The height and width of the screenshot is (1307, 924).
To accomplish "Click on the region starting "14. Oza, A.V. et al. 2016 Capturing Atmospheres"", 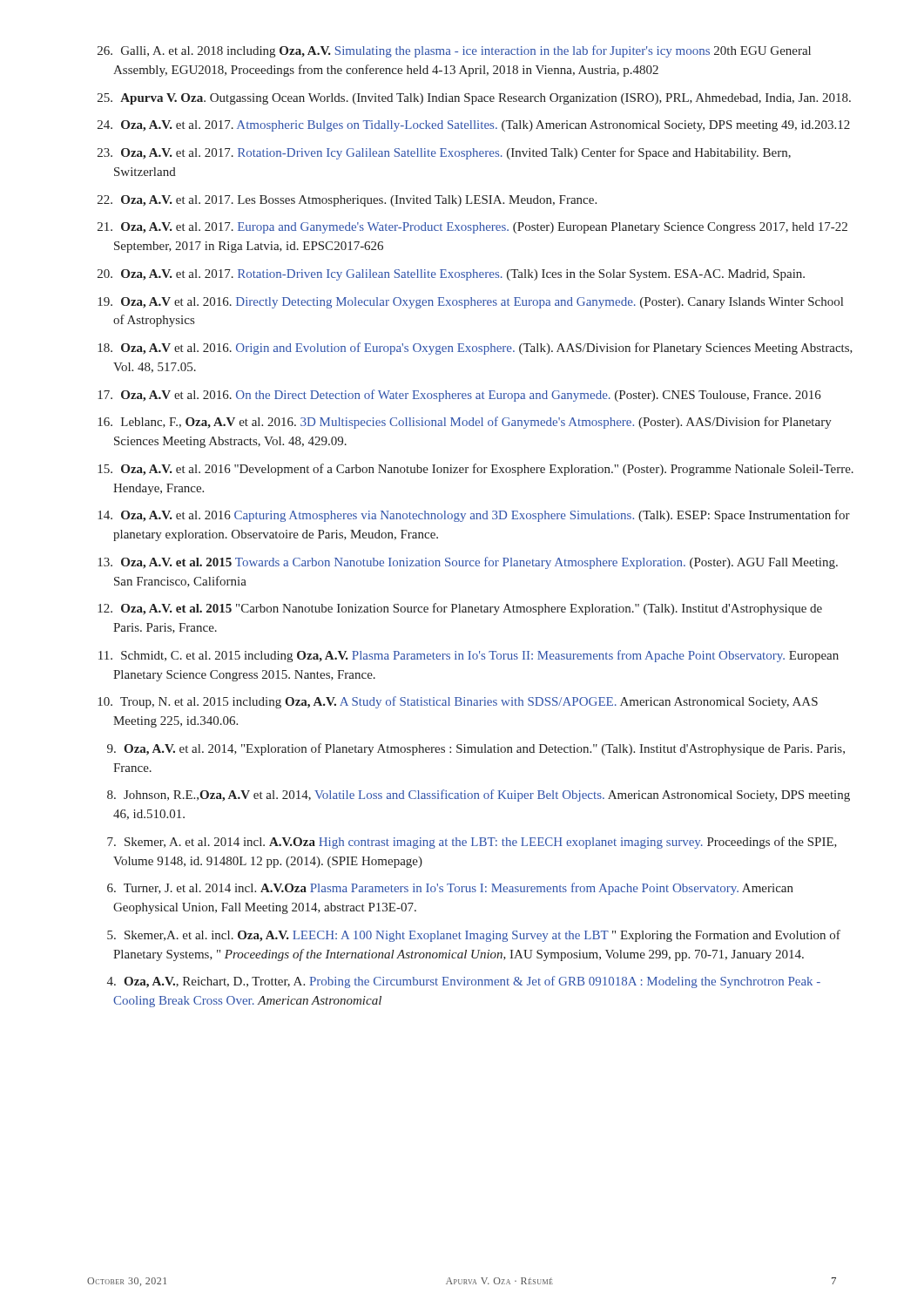I will [468, 524].
